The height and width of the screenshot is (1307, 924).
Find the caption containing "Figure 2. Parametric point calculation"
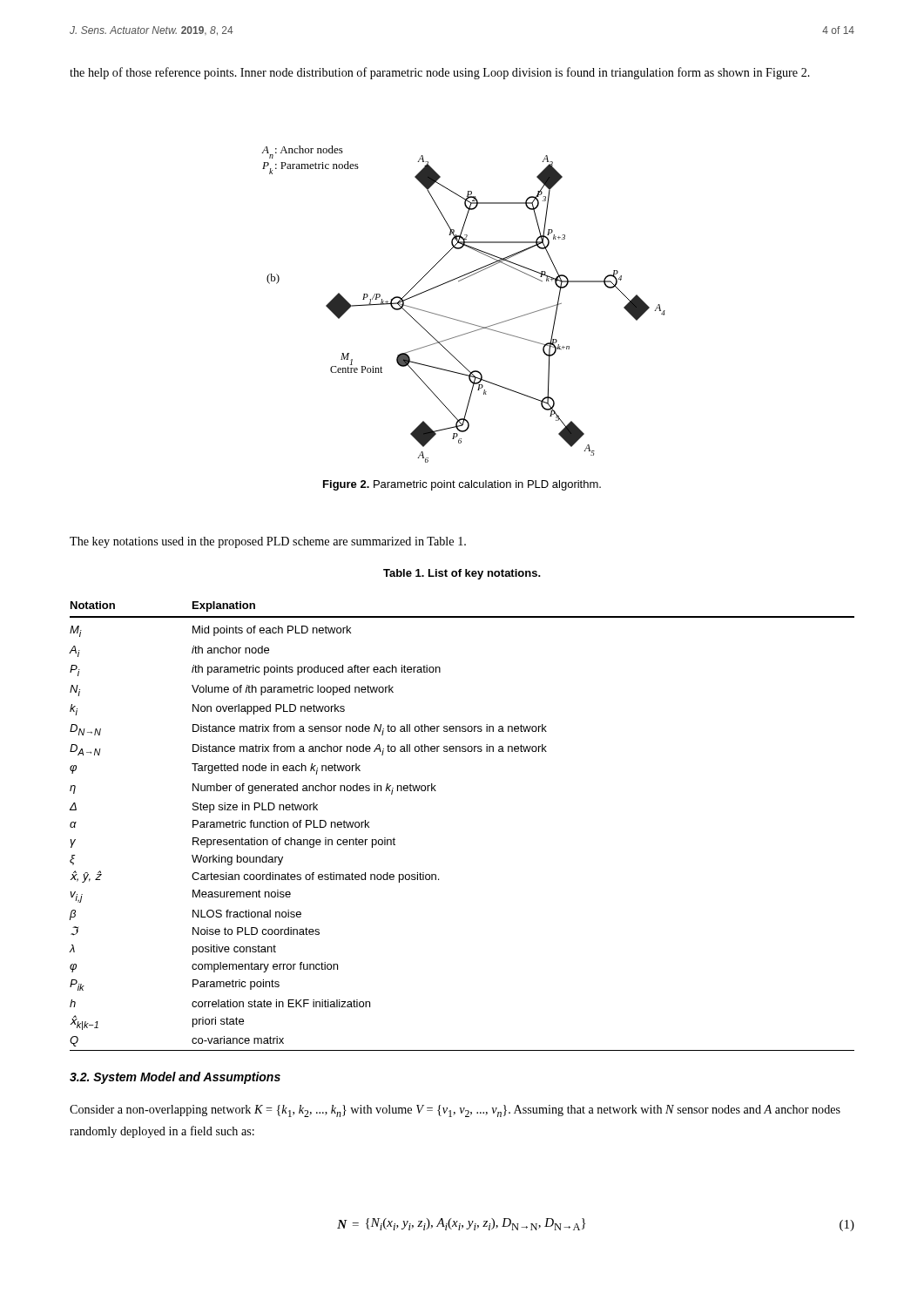pos(462,484)
